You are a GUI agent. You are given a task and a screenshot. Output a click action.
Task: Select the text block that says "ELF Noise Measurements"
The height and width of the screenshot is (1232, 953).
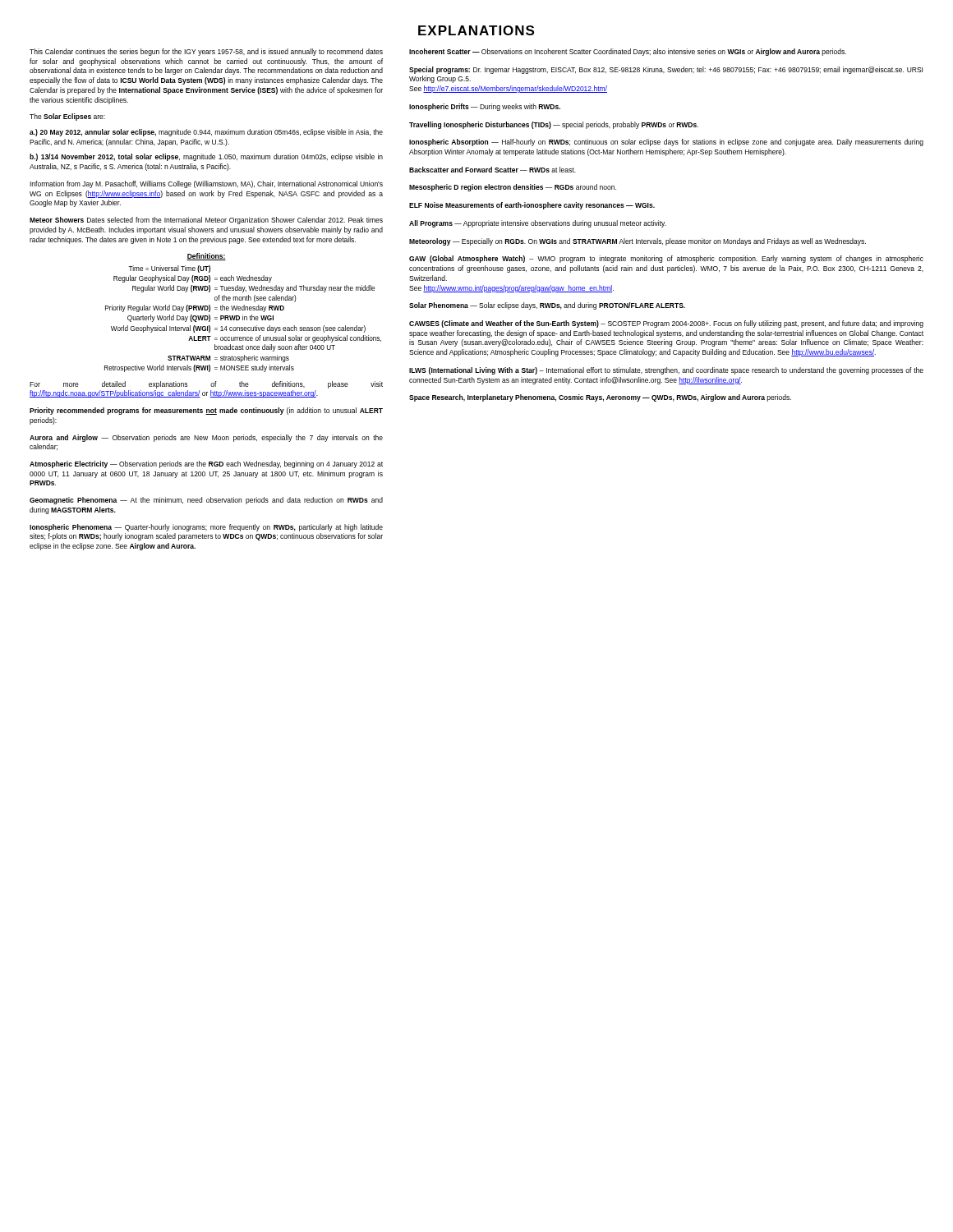click(x=532, y=205)
